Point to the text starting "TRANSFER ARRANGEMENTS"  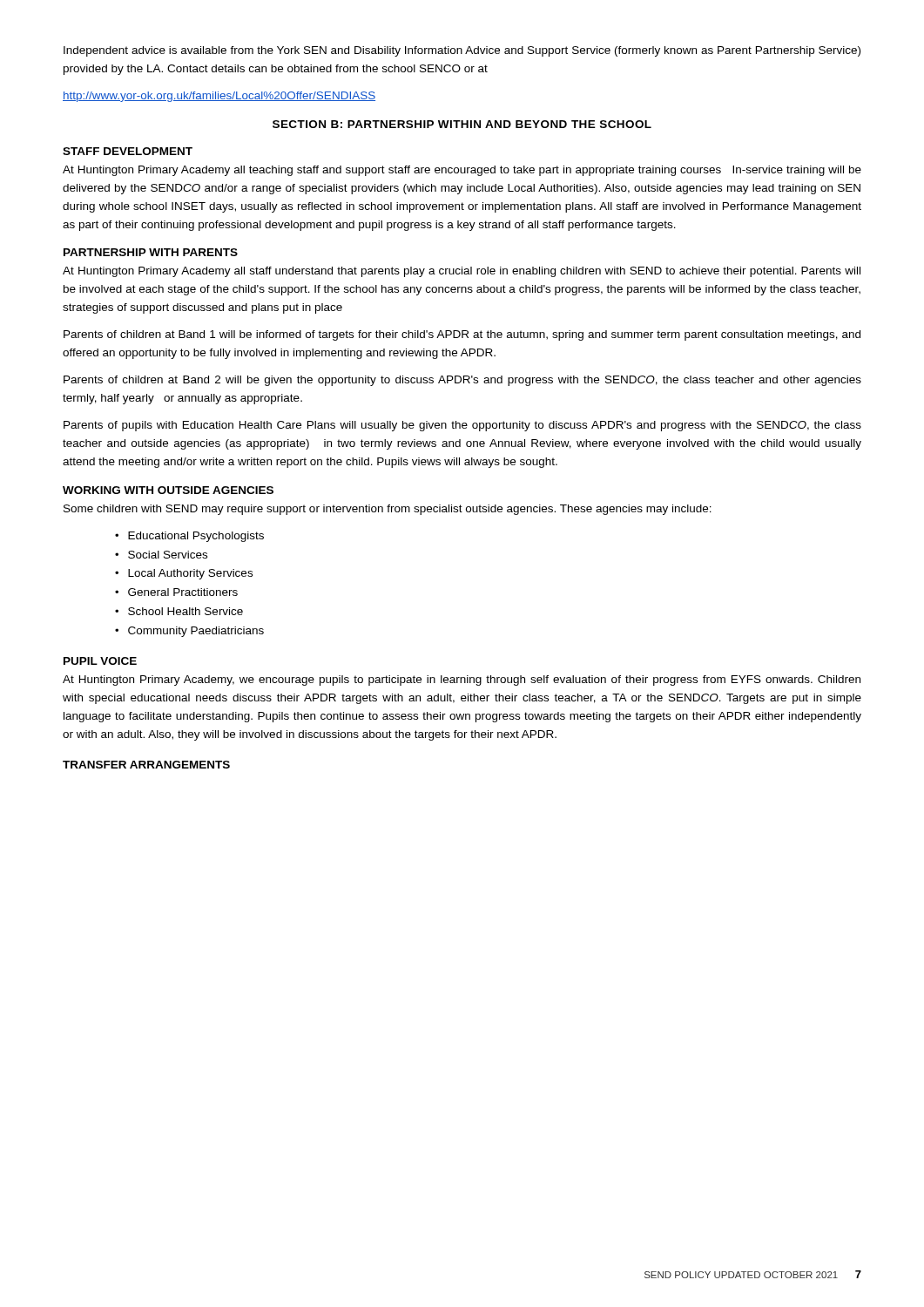click(146, 764)
